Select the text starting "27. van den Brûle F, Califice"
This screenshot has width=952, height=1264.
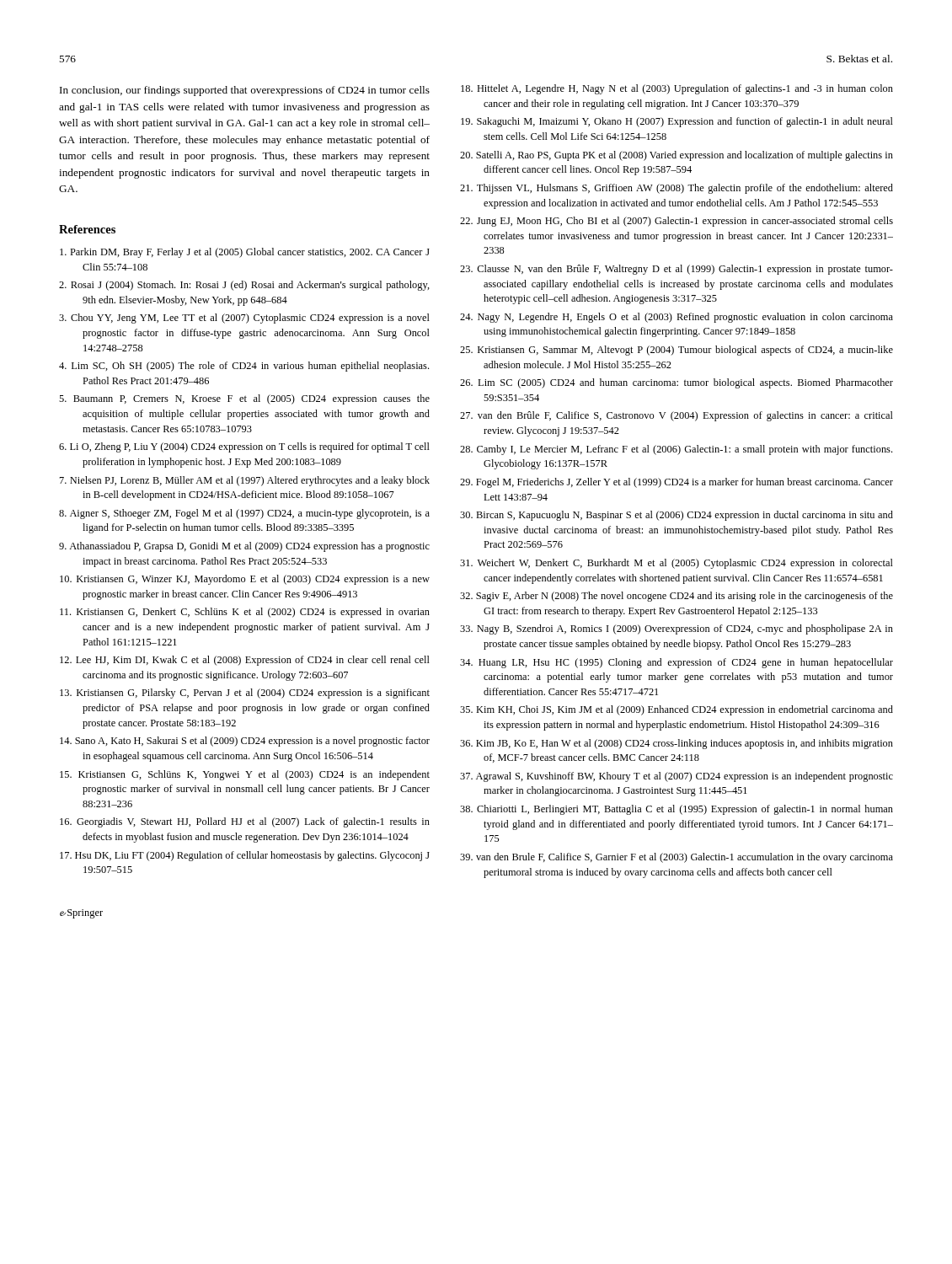click(677, 423)
